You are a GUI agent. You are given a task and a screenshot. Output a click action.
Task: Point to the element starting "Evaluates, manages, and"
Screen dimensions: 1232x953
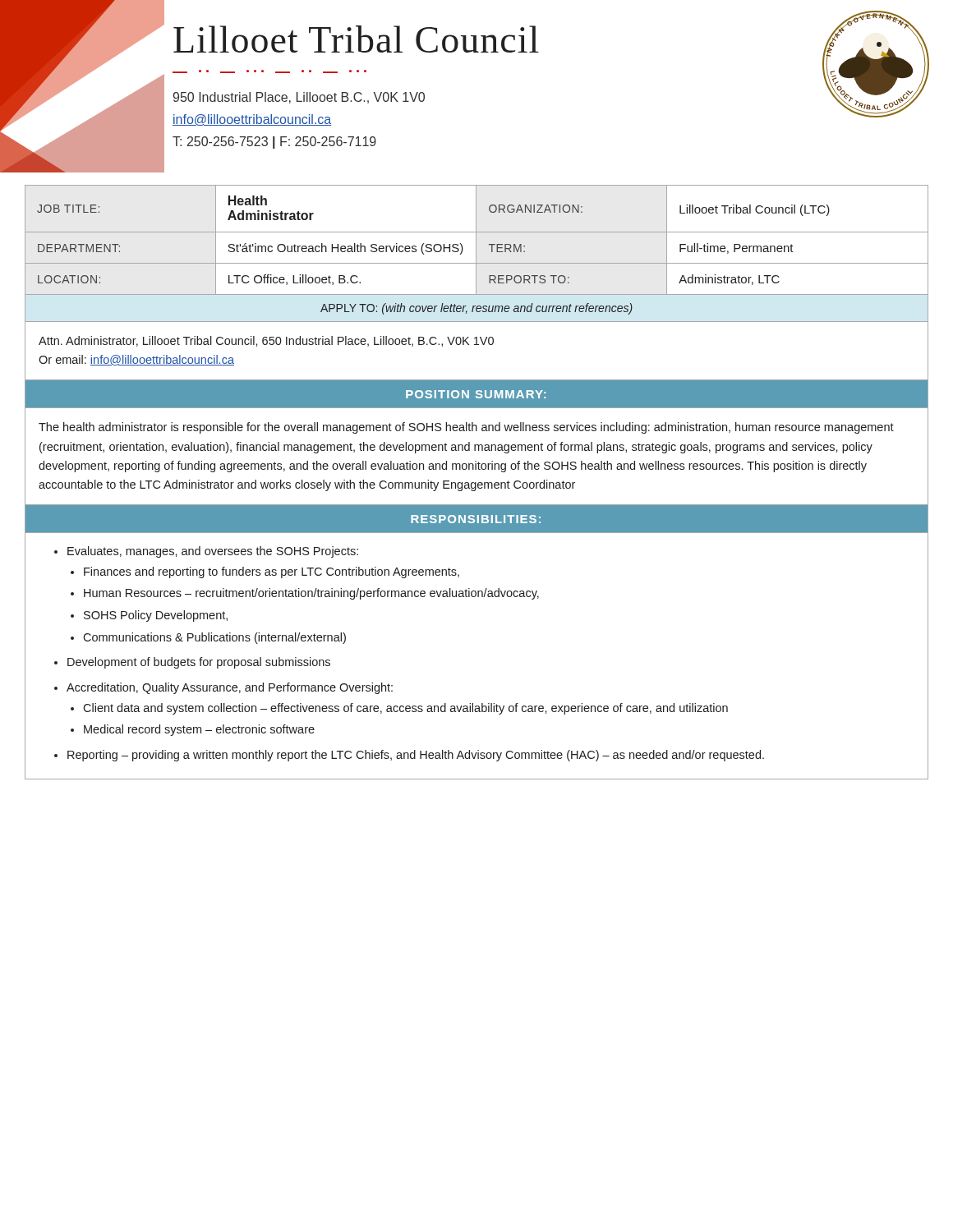pos(482,594)
